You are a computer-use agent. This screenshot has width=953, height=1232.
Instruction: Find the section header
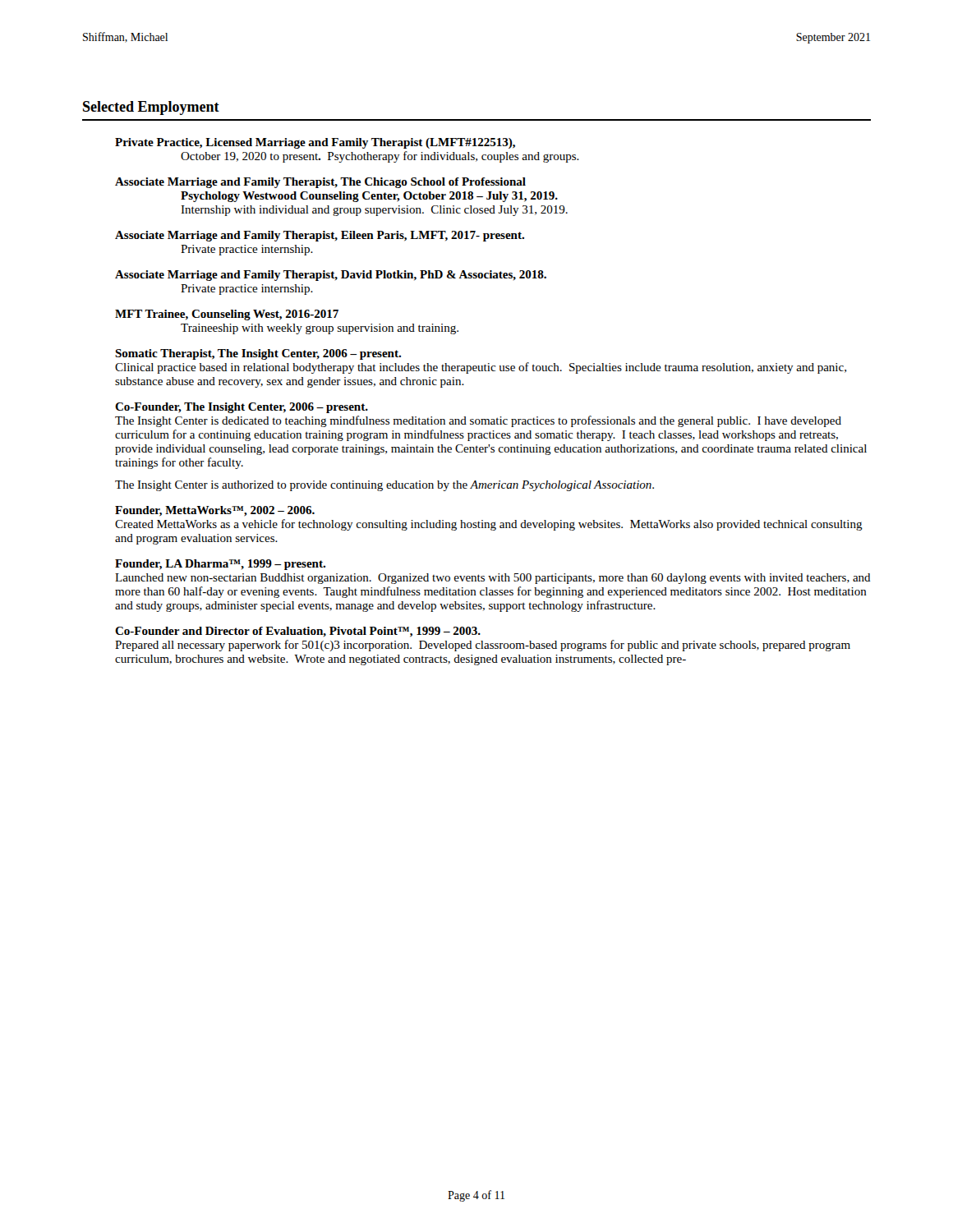(151, 107)
